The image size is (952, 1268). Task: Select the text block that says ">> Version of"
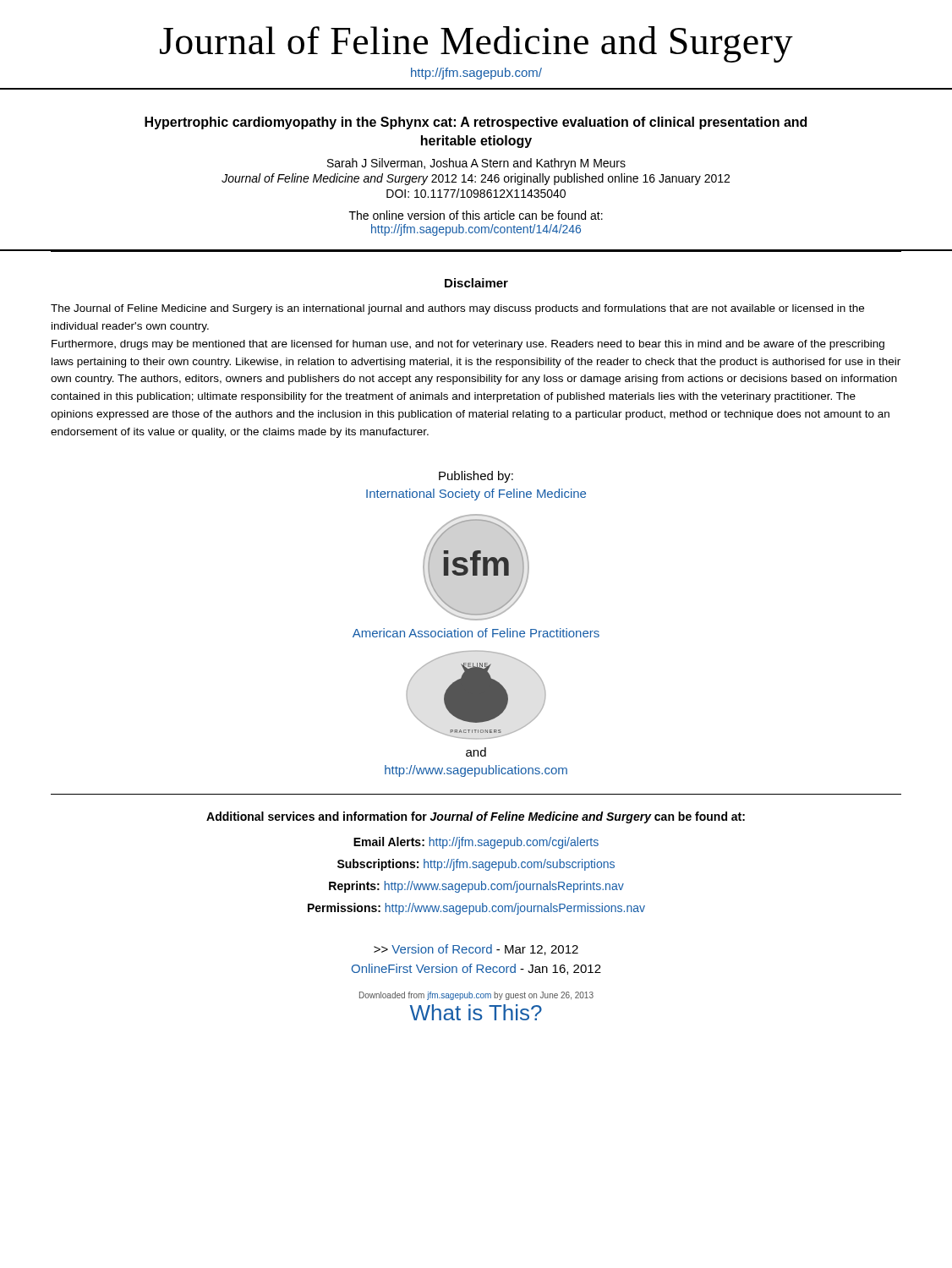click(x=476, y=949)
